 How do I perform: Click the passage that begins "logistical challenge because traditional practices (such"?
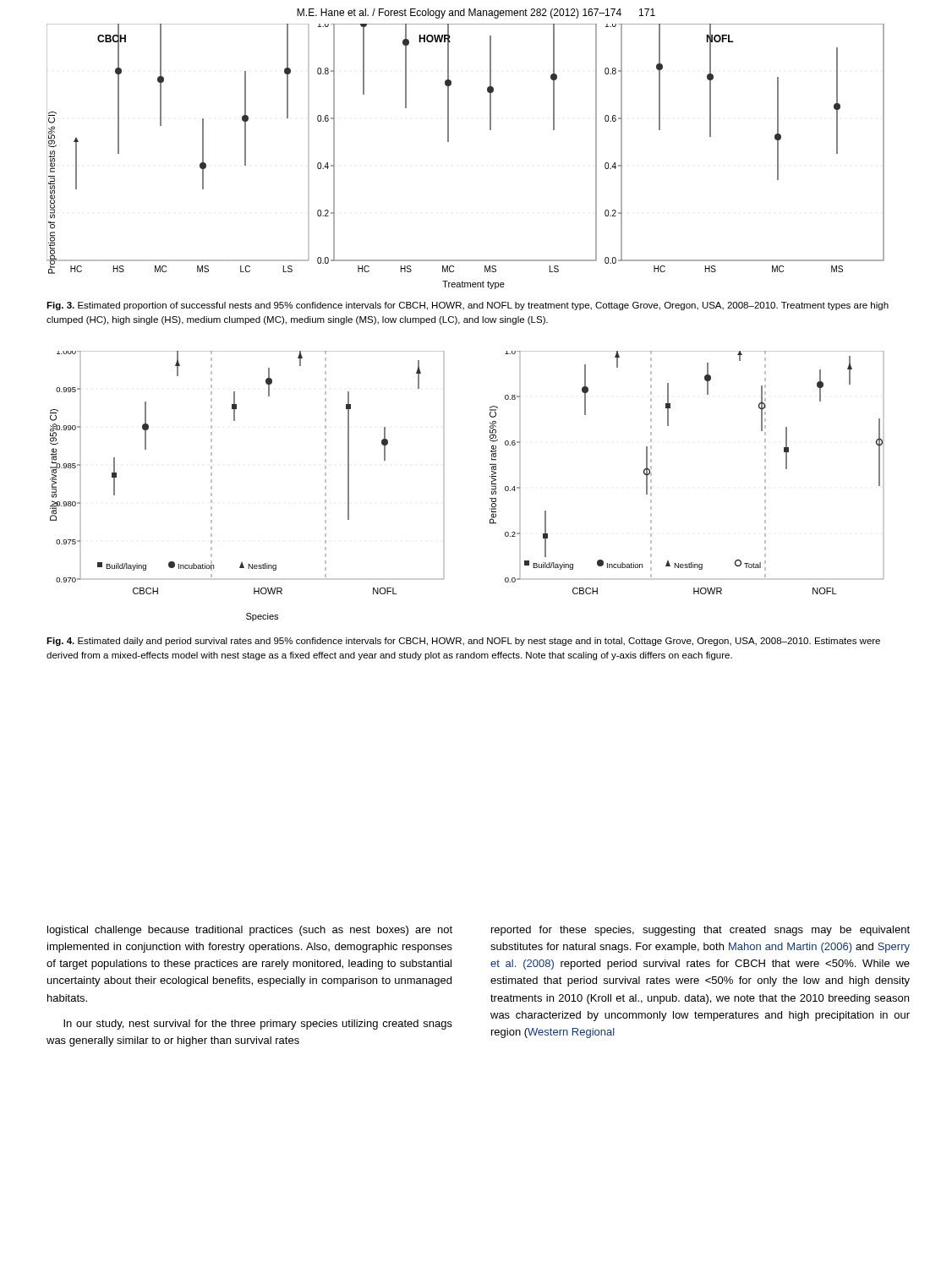[x=249, y=985]
